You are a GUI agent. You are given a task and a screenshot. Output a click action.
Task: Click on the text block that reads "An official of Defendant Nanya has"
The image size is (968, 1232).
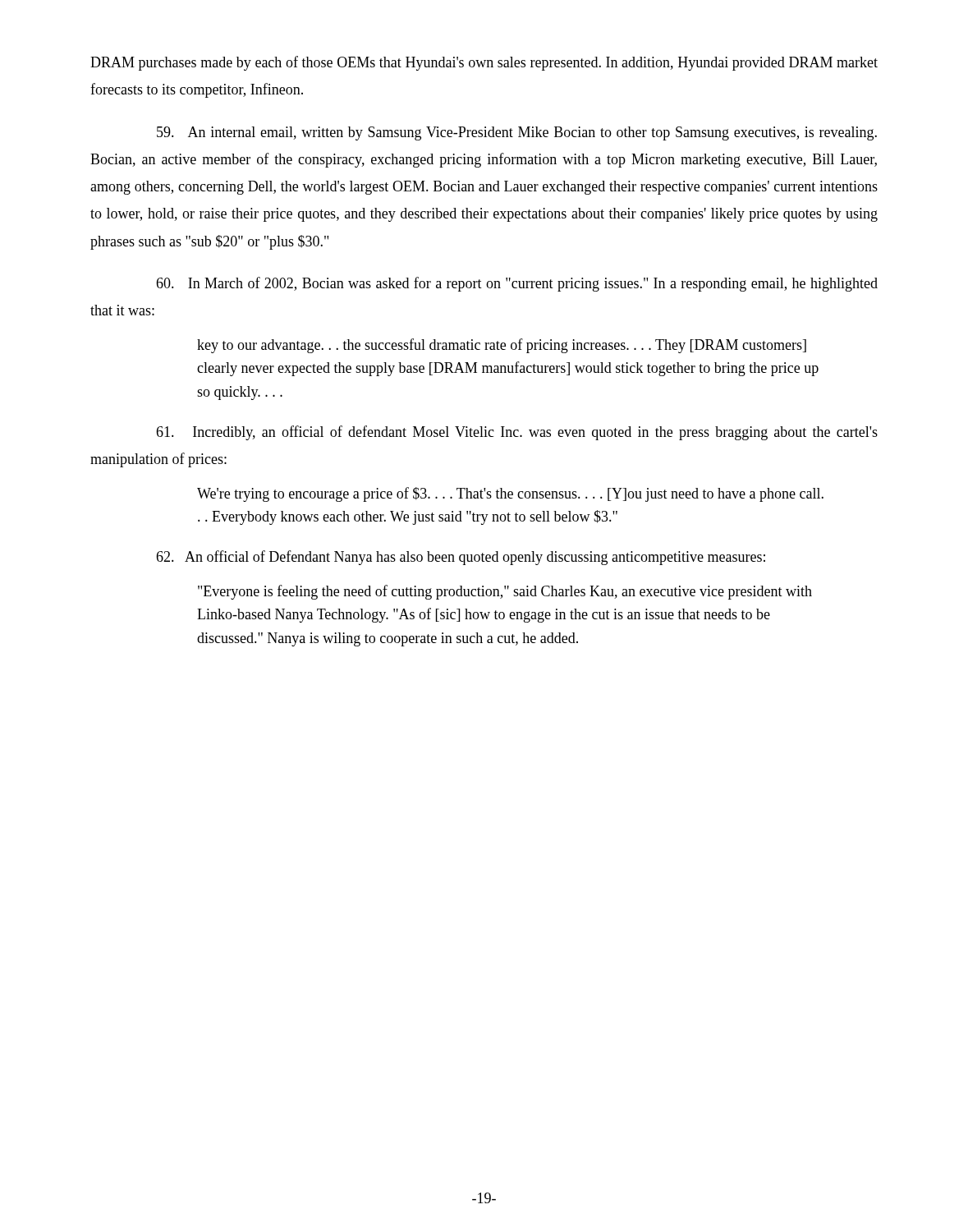[461, 557]
